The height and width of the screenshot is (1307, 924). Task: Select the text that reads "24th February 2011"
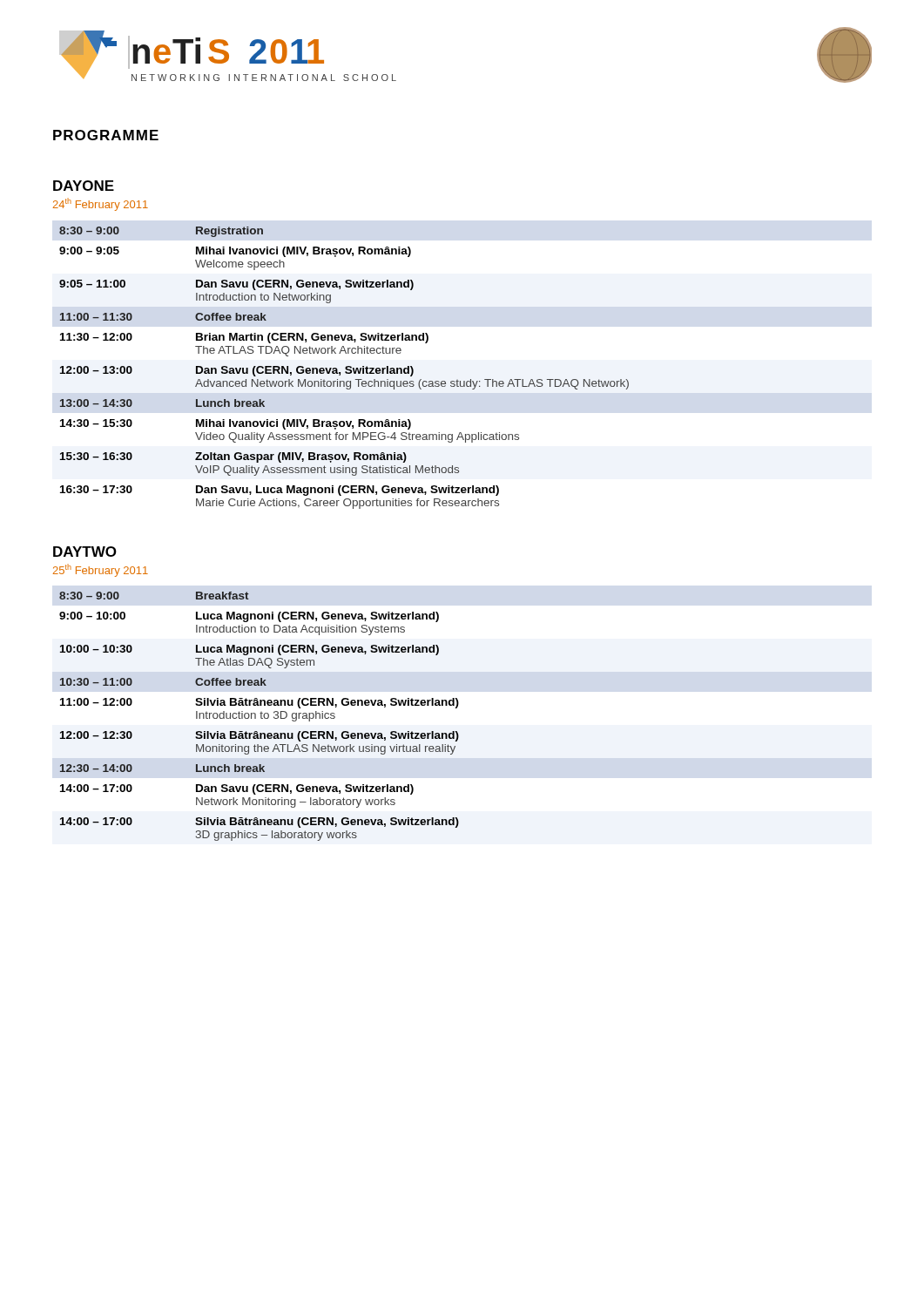(100, 204)
